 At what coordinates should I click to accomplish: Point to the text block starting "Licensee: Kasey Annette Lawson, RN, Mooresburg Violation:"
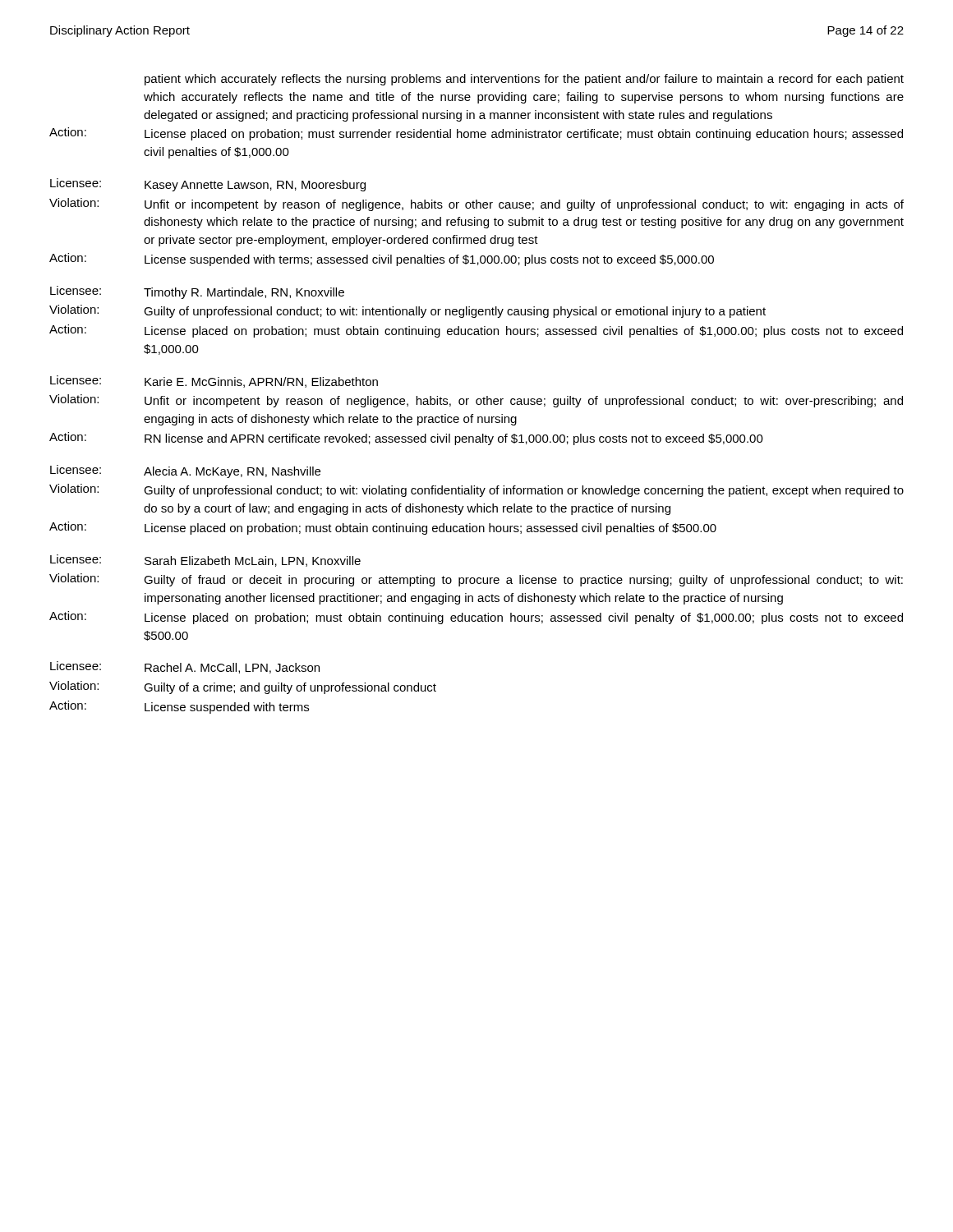(476, 222)
